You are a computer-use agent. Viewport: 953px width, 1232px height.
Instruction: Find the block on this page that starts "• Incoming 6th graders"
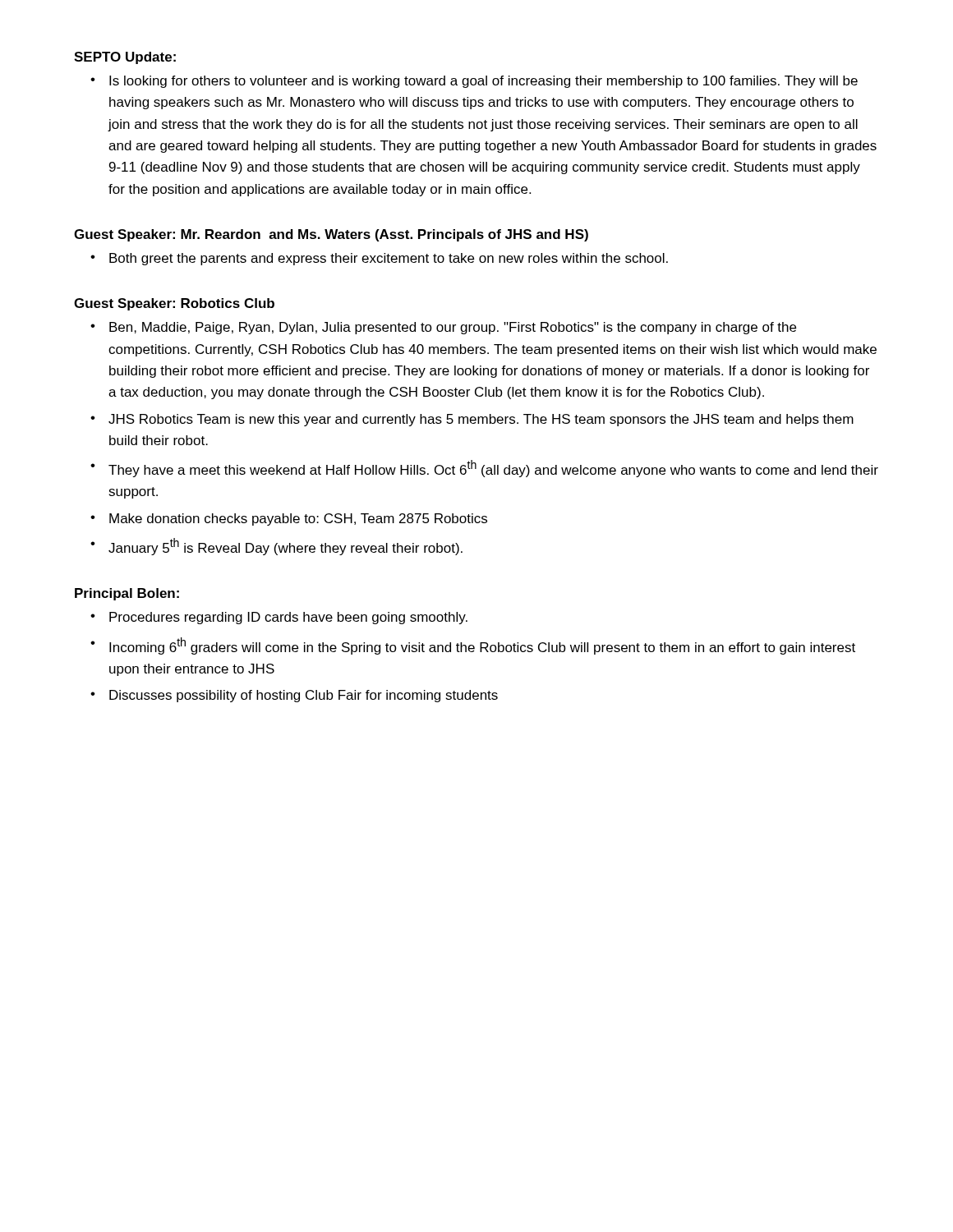(x=485, y=657)
